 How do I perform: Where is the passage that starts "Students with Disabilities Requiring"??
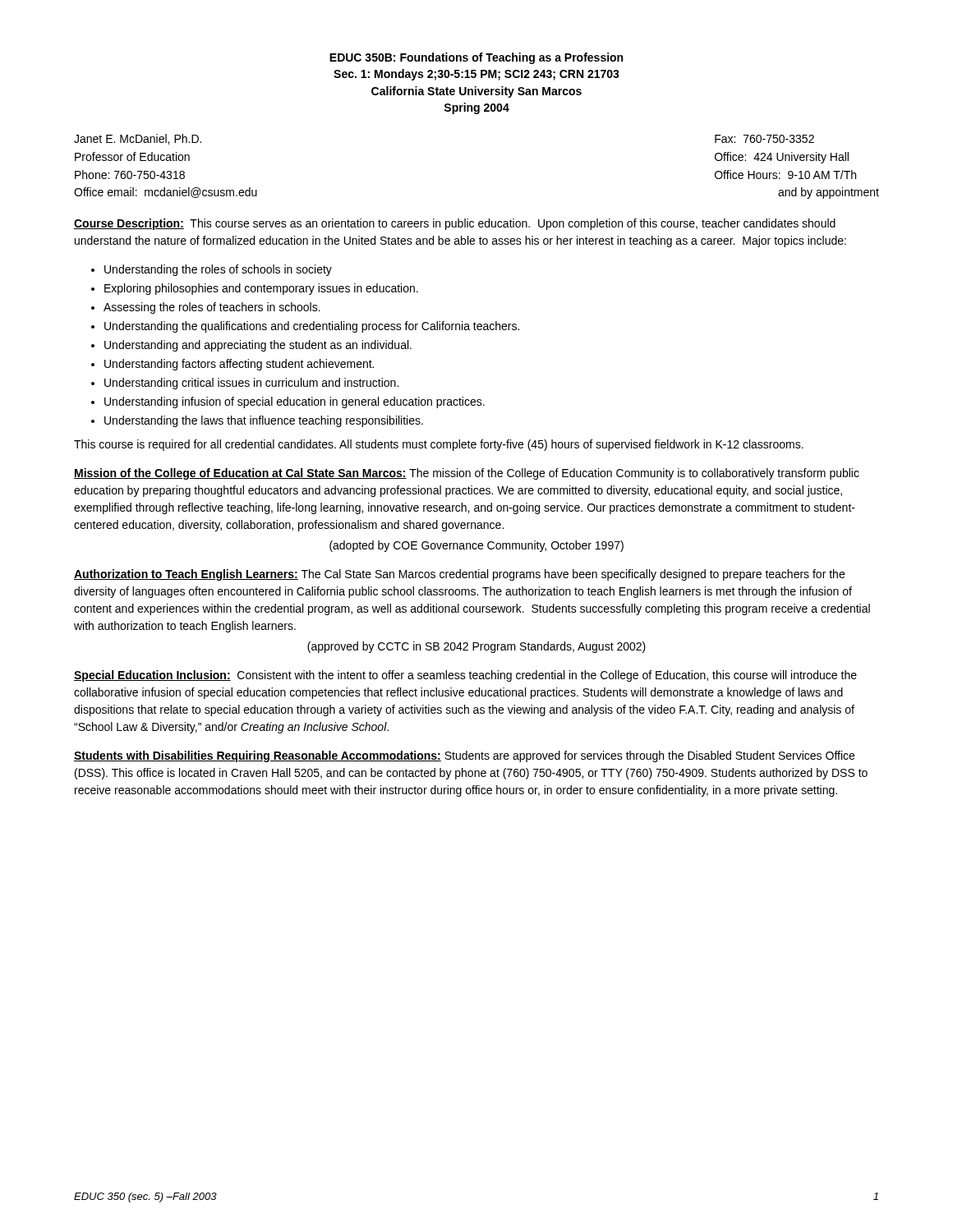[x=476, y=773]
